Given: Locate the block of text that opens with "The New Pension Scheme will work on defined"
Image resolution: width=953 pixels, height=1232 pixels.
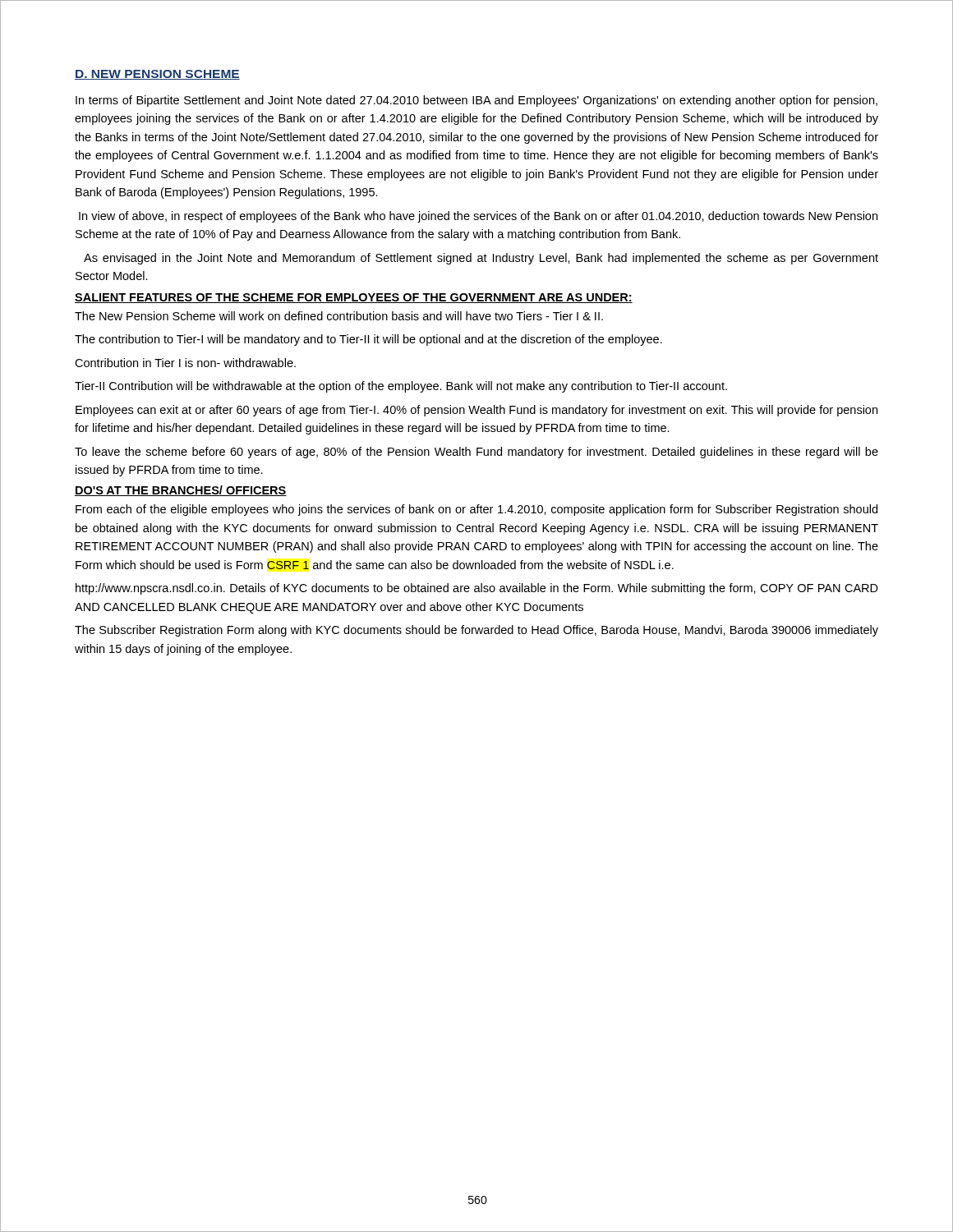Looking at the screenshot, I should pyautogui.click(x=476, y=393).
